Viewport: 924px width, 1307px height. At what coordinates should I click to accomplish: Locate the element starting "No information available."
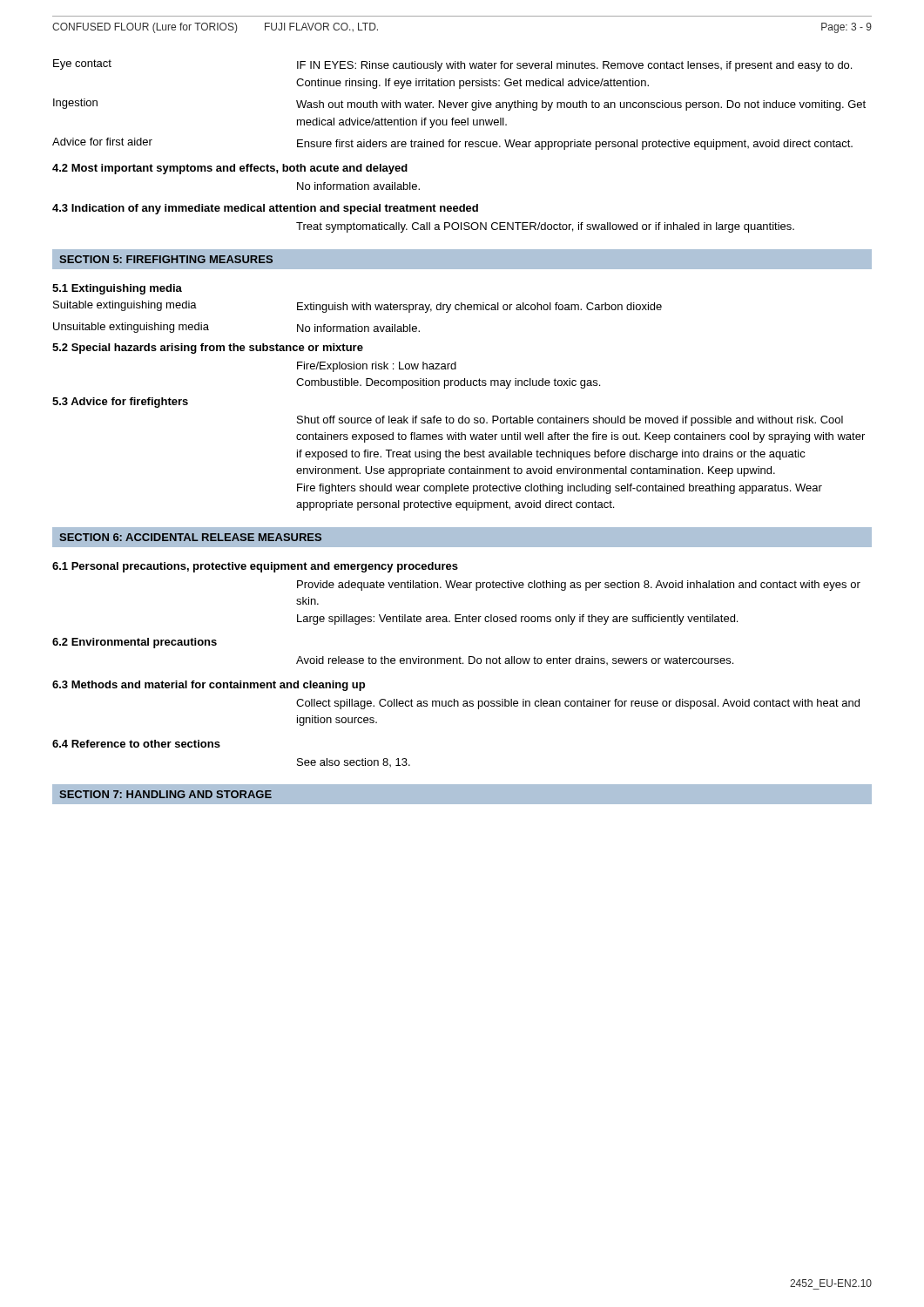pos(358,186)
